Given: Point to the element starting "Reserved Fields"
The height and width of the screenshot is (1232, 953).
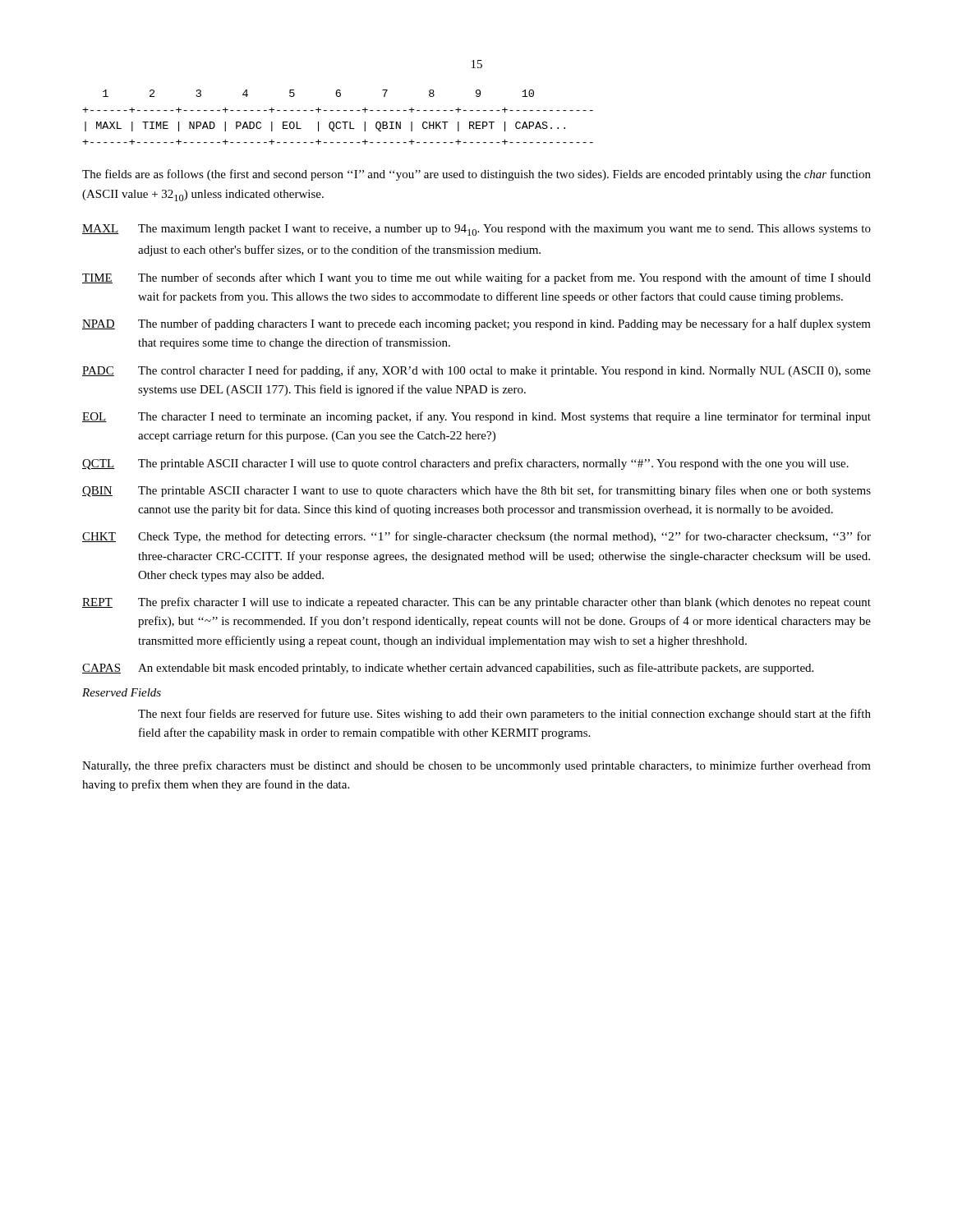Looking at the screenshot, I should point(122,692).
